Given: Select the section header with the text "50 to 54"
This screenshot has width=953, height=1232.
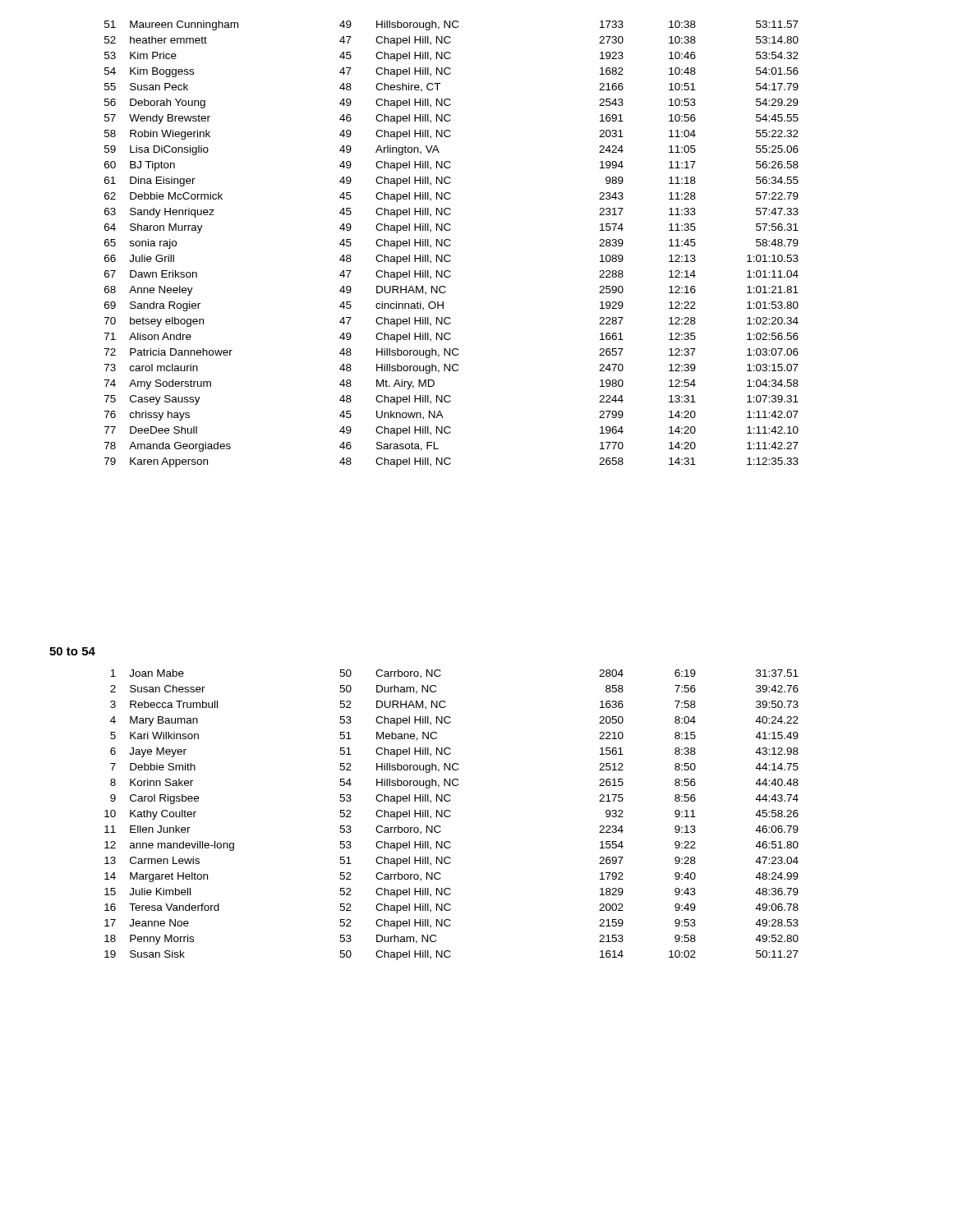Looking at the screenshot, I should pyautogui.click(x=72, y=651).
